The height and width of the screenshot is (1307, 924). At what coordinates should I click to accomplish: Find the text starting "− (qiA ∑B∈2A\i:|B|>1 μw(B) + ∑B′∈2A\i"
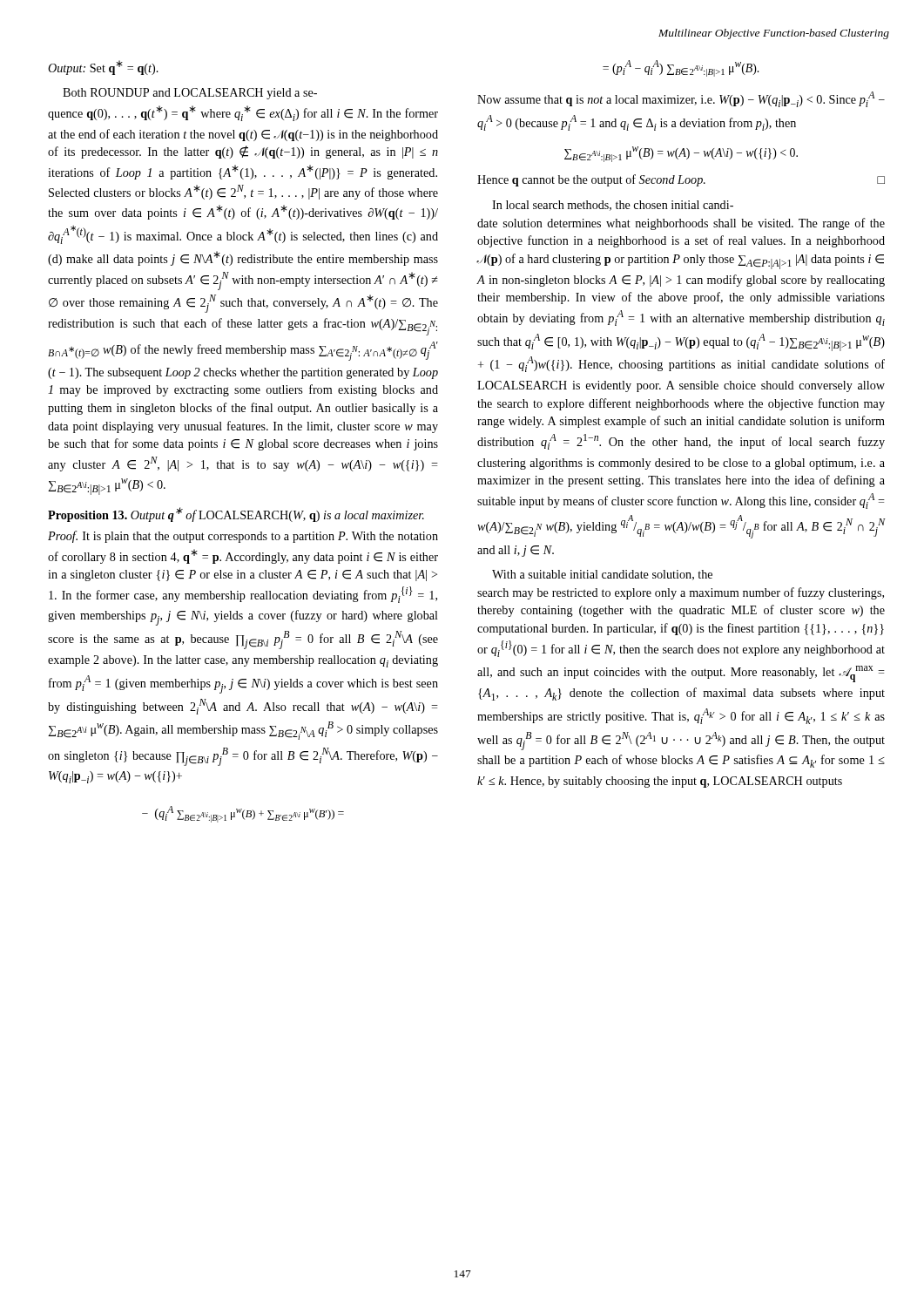(243, 815)
